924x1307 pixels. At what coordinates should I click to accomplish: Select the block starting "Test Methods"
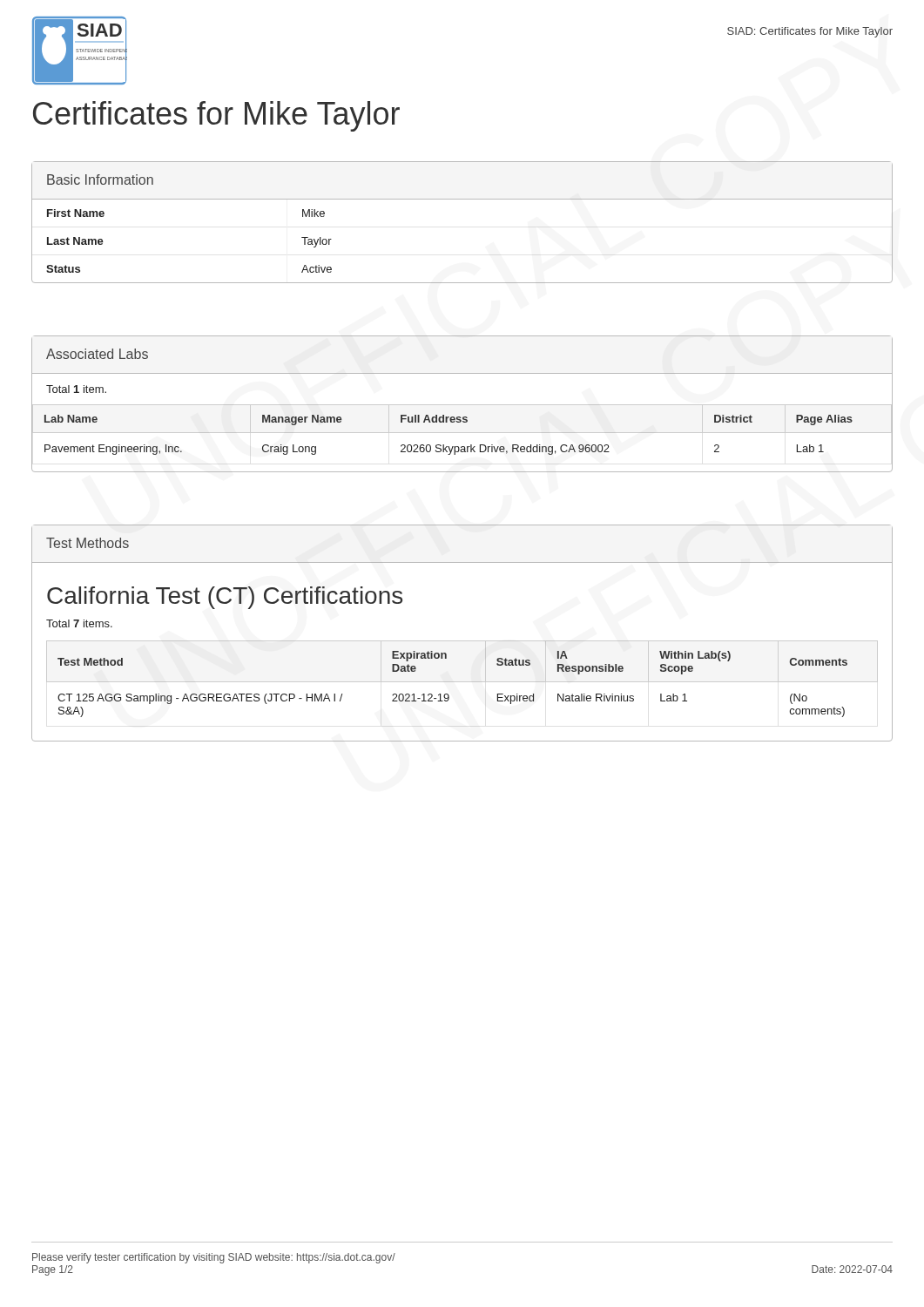tap(88, 543)
